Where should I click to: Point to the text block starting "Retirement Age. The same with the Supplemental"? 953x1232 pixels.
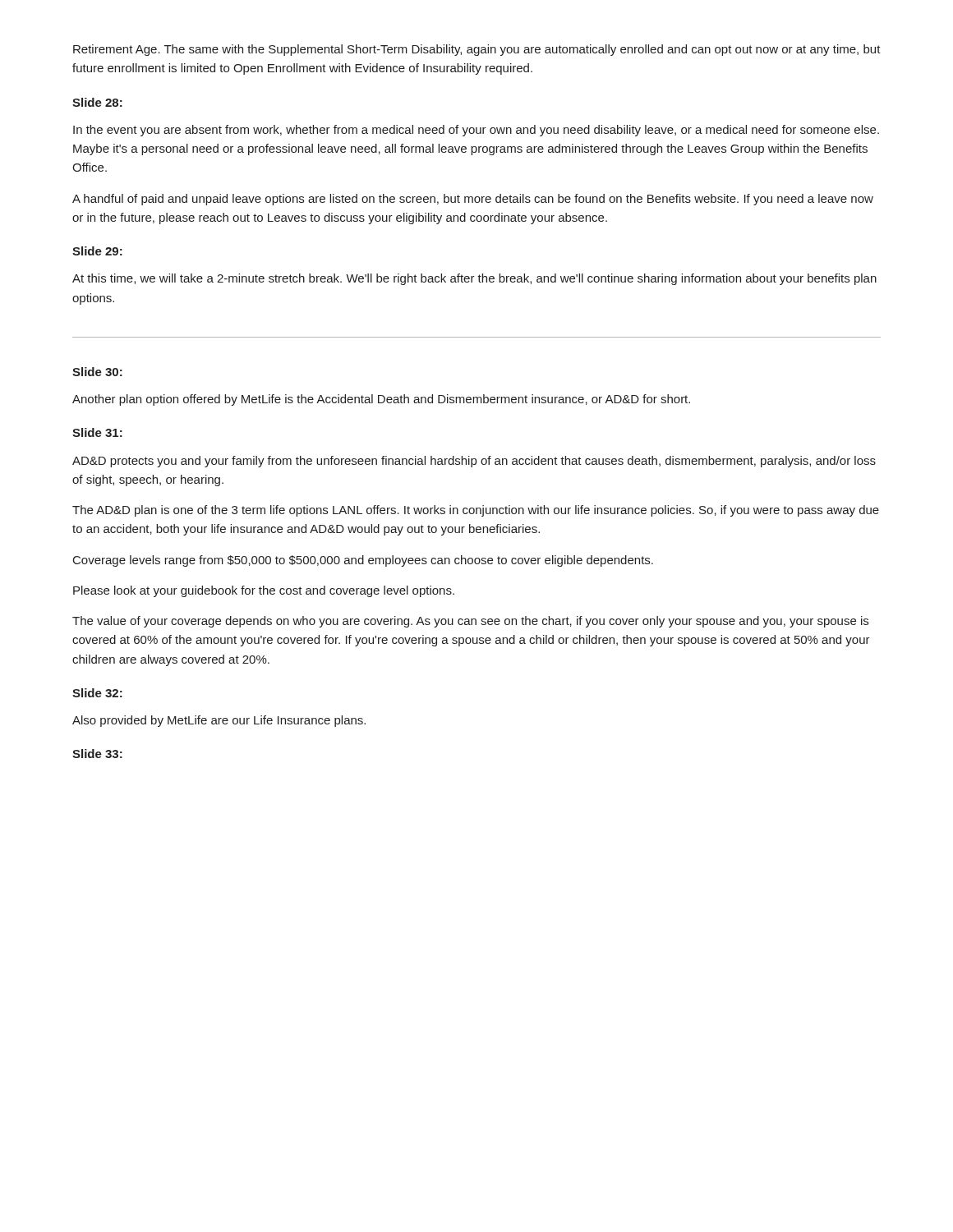[476, 58]
